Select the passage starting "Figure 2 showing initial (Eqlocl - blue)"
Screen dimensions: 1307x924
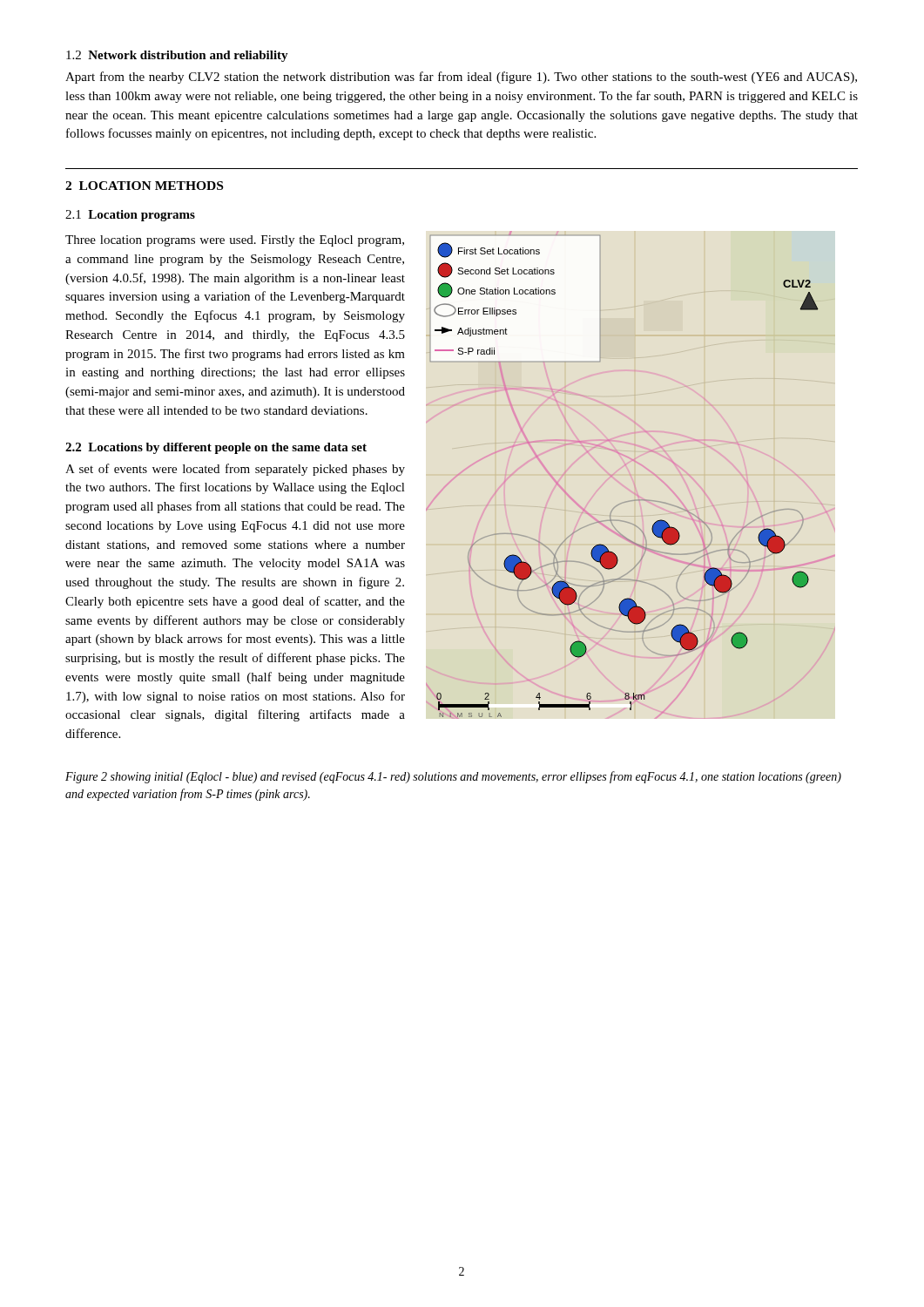pos(453,785)
